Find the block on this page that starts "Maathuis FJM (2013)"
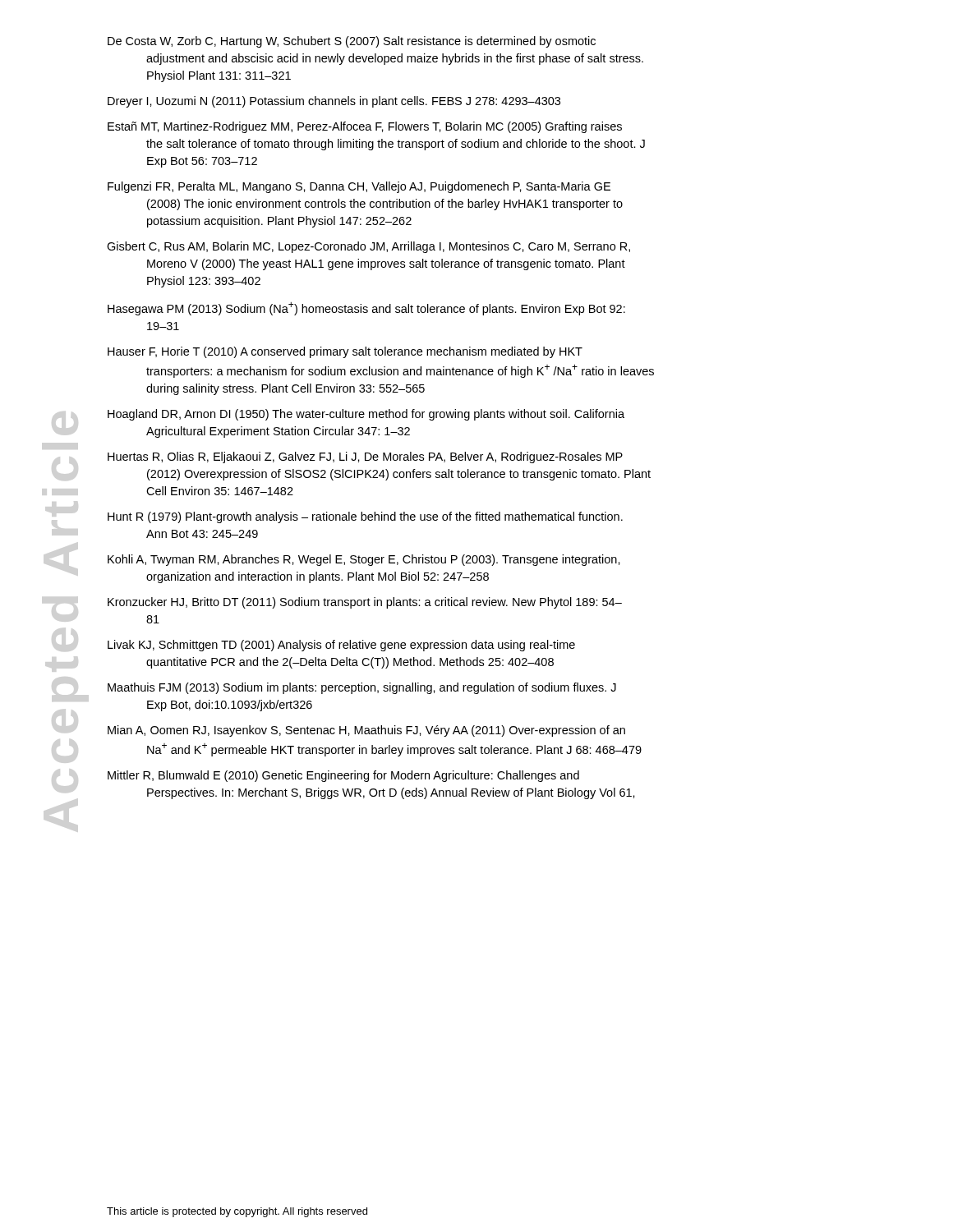This screenshot has width=953, height=1232. point(505,697)
